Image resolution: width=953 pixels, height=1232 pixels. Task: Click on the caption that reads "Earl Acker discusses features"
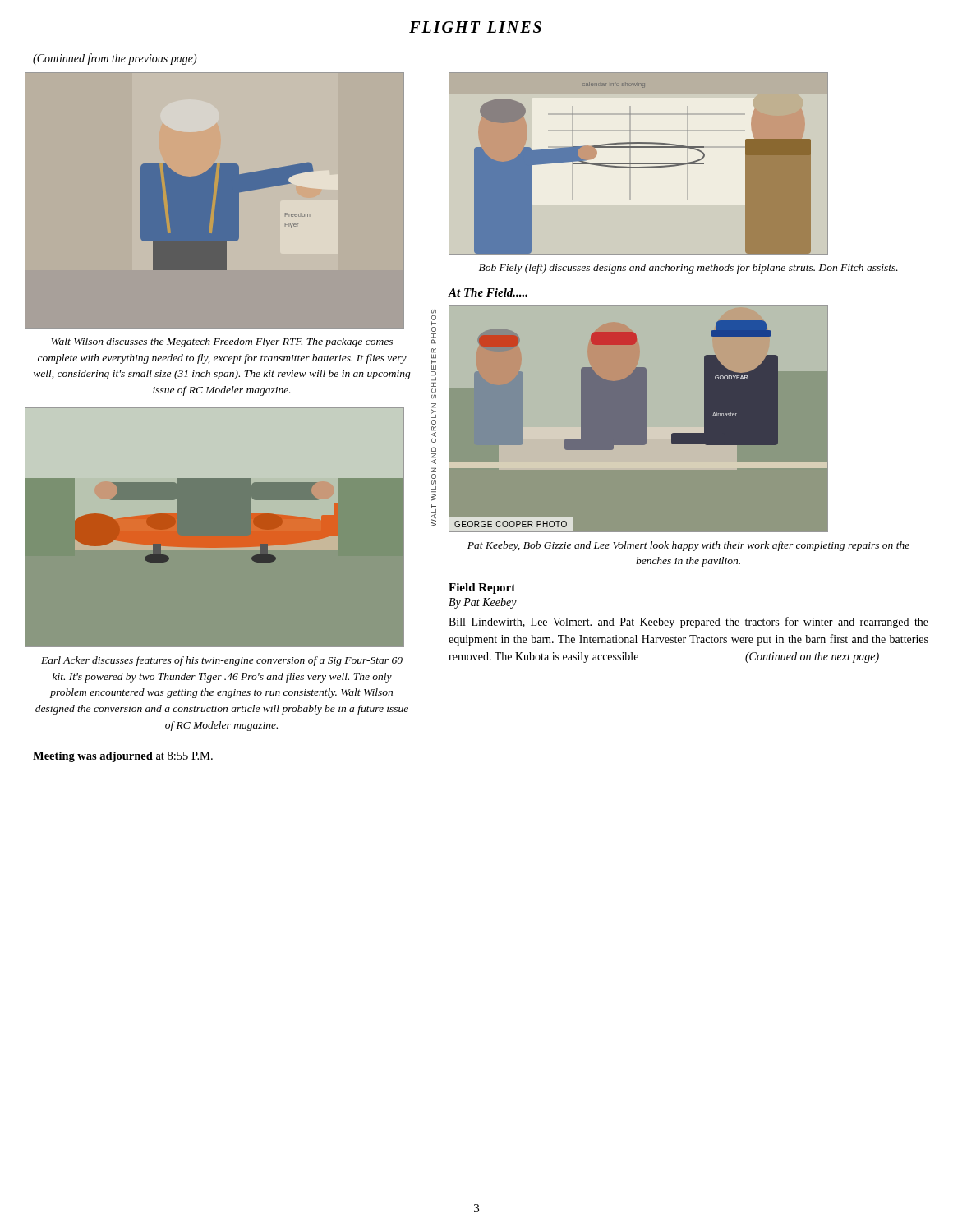[x=222, y=692]
